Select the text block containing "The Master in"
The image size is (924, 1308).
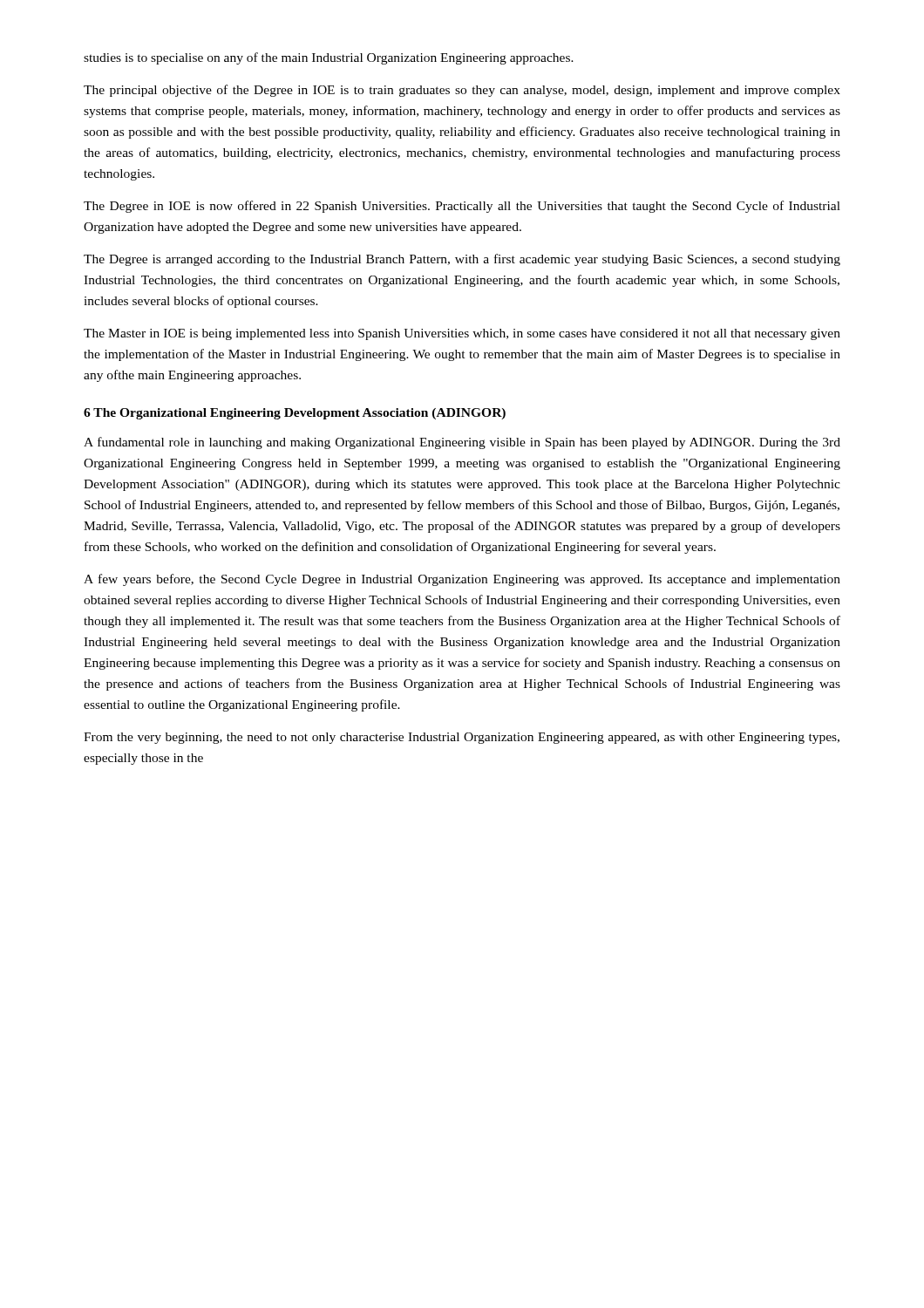(462, 354)
